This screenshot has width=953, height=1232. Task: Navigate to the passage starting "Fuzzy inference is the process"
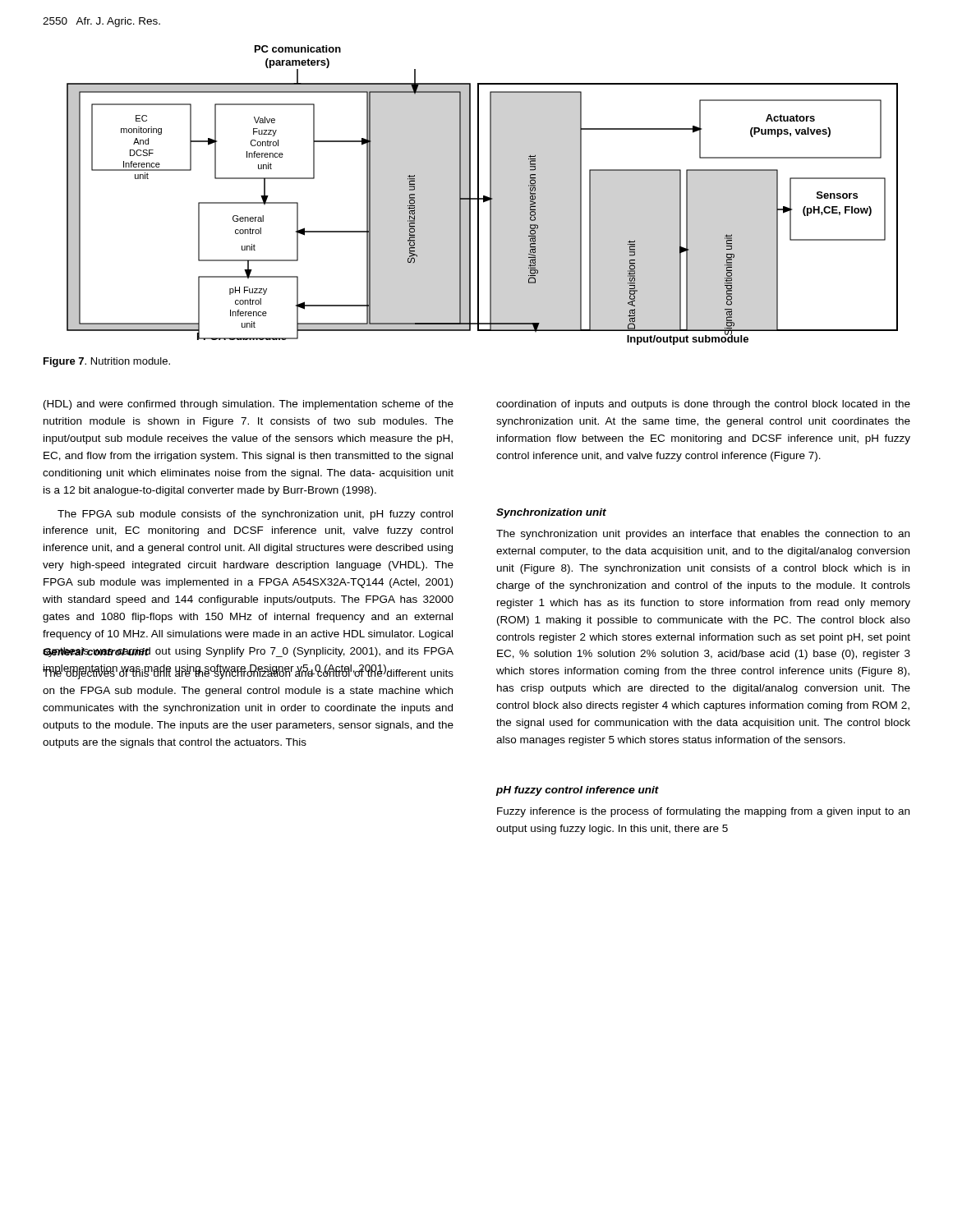point(703,820)
